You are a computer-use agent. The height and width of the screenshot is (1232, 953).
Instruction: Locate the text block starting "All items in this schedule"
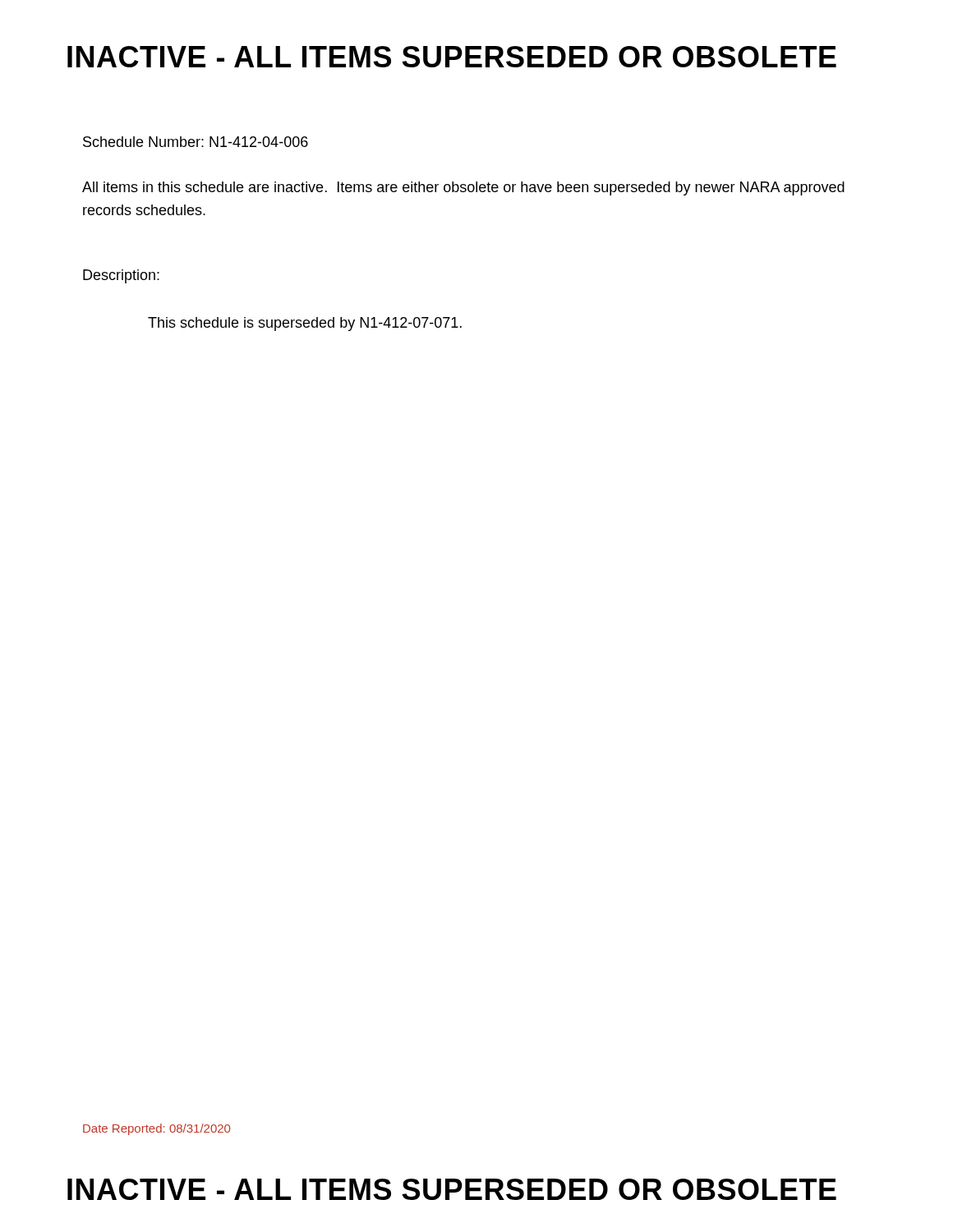[x=464, y=199]
